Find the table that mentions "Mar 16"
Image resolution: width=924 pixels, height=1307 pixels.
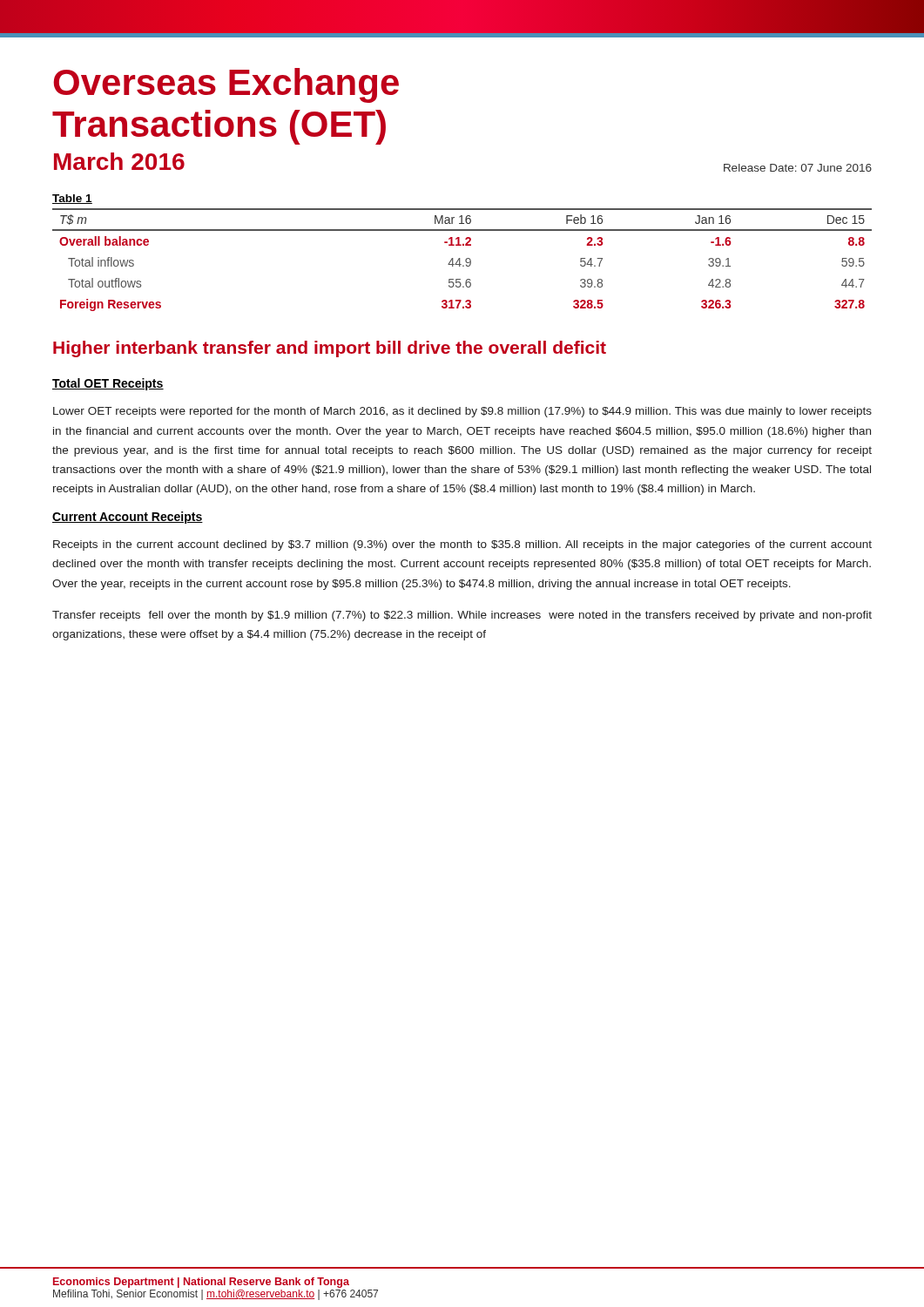[x=462, y=253]
